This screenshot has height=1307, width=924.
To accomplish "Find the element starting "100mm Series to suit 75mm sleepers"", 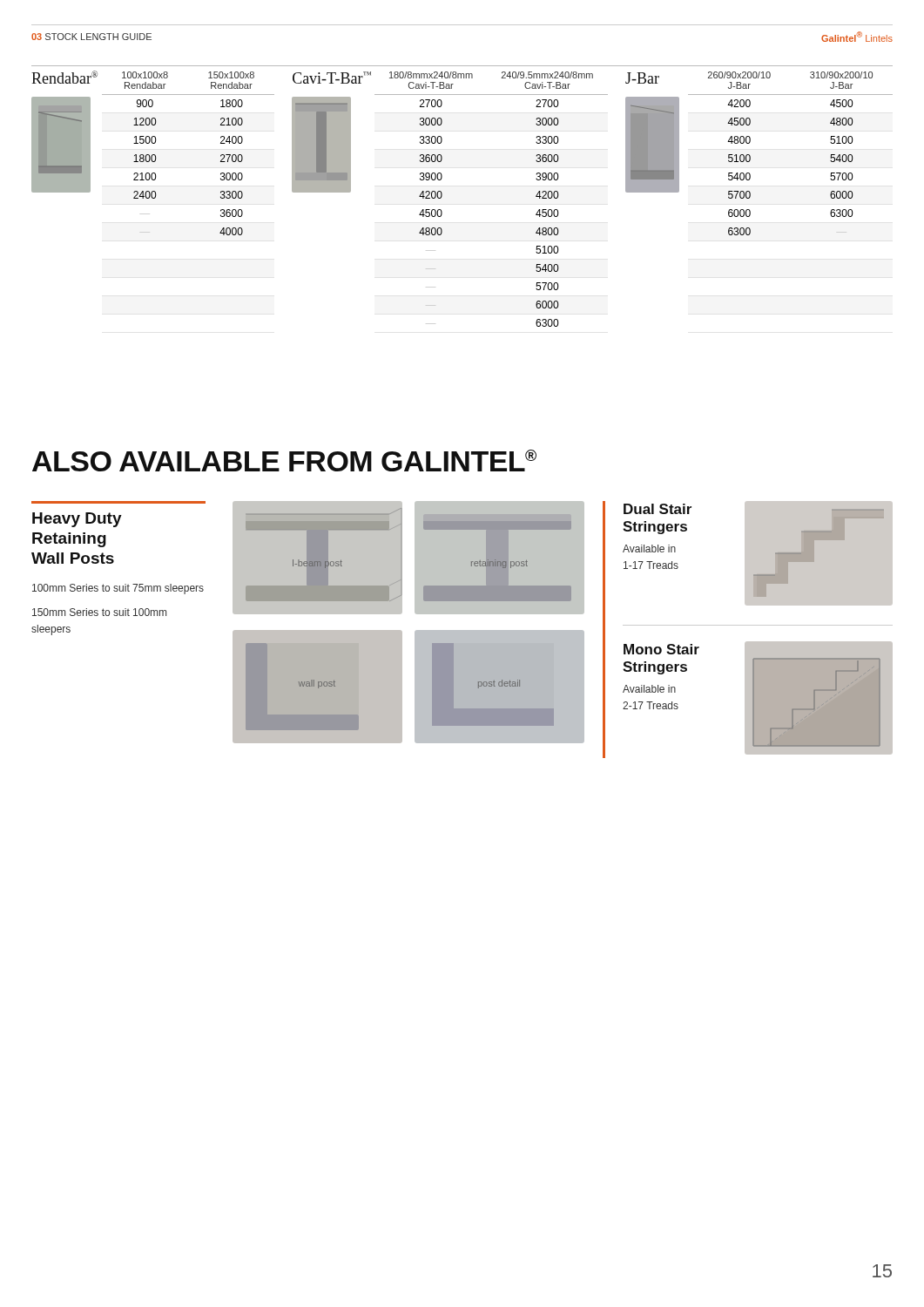I will pyautogui.click(x=118, y=588).
